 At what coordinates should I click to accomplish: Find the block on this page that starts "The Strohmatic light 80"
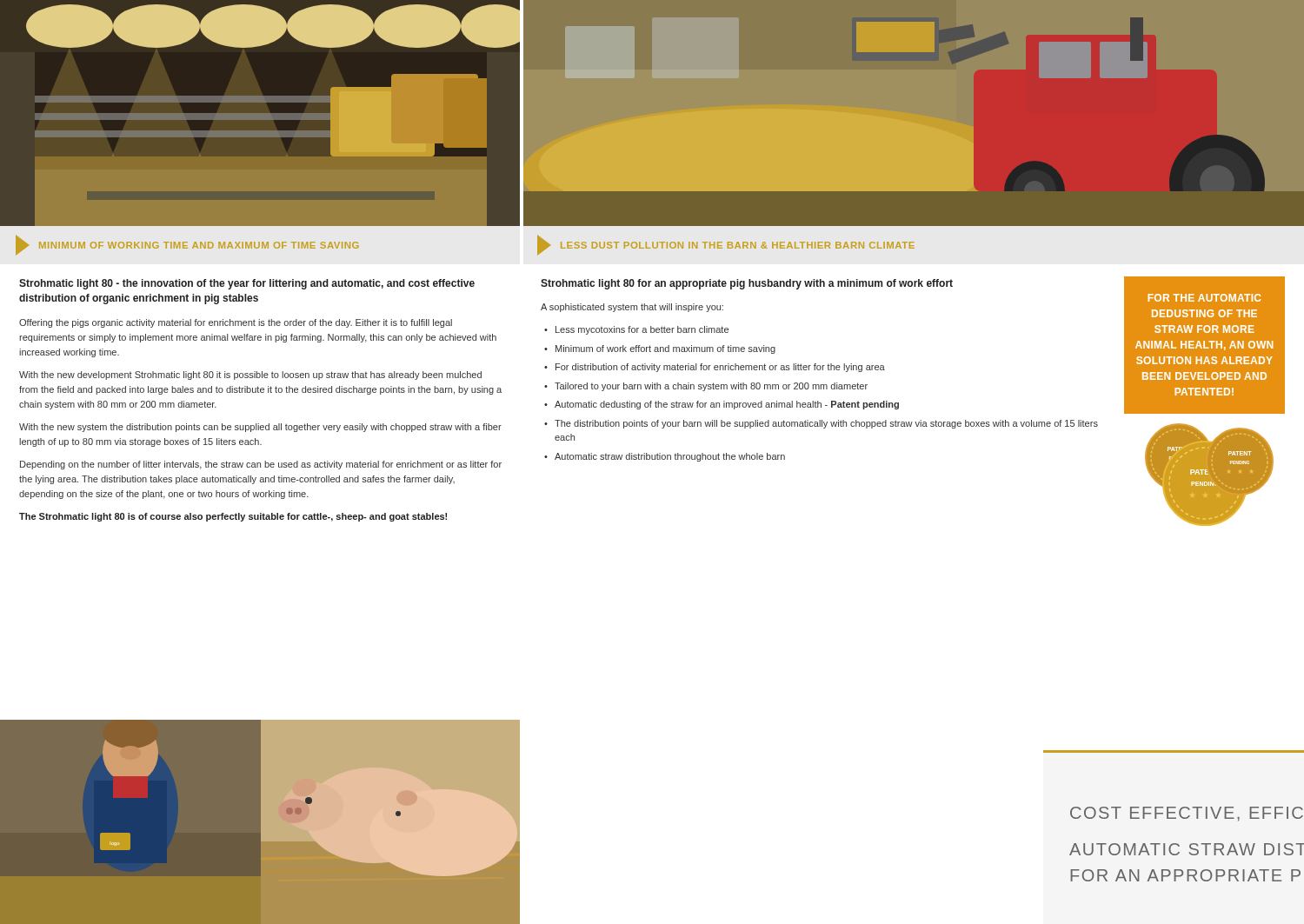234,517
